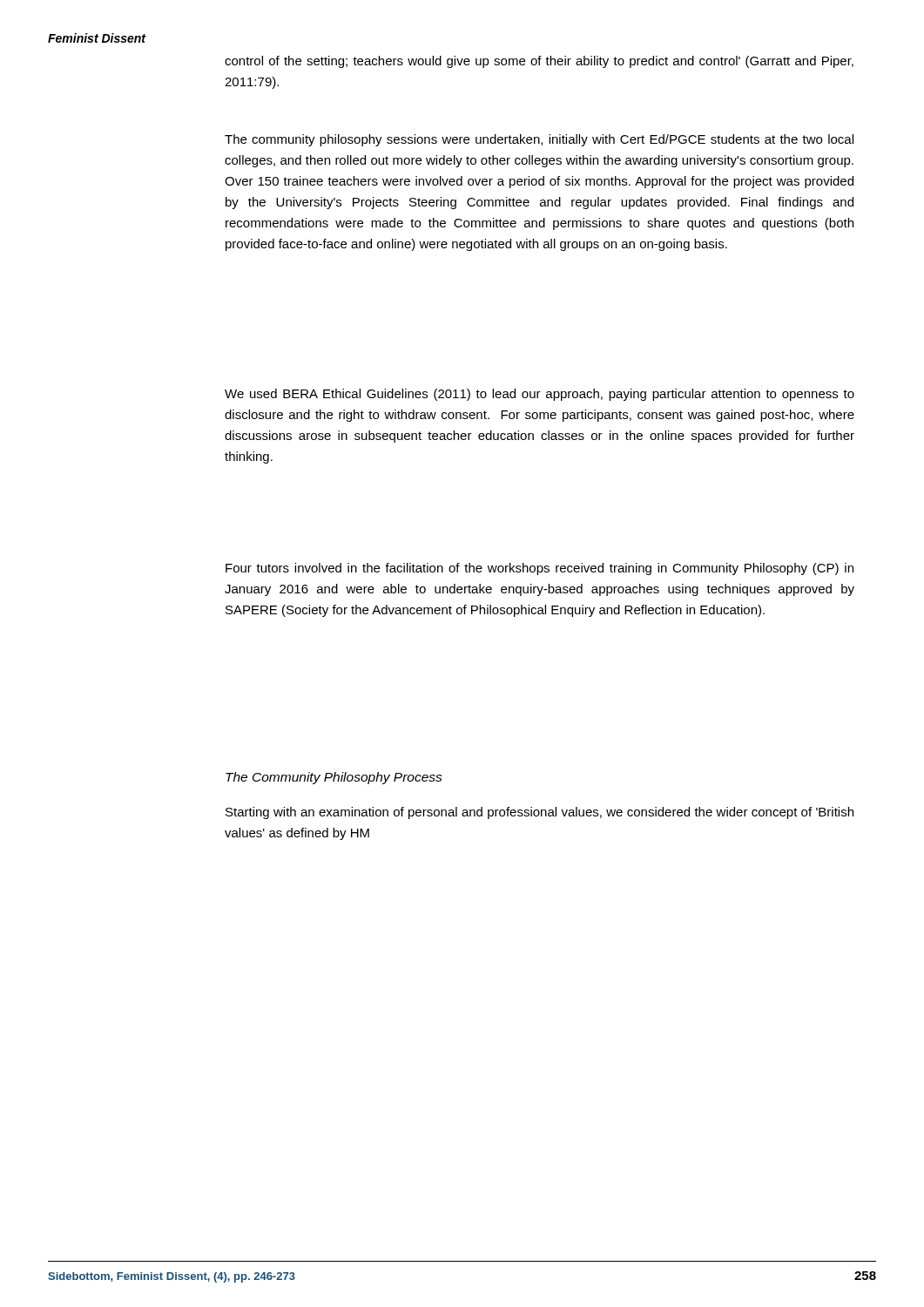The height and width of the screenshot is (1307, 924).
Task: Select the text block starting "The Community Philosophy Process"
Action: pos(333,777)
